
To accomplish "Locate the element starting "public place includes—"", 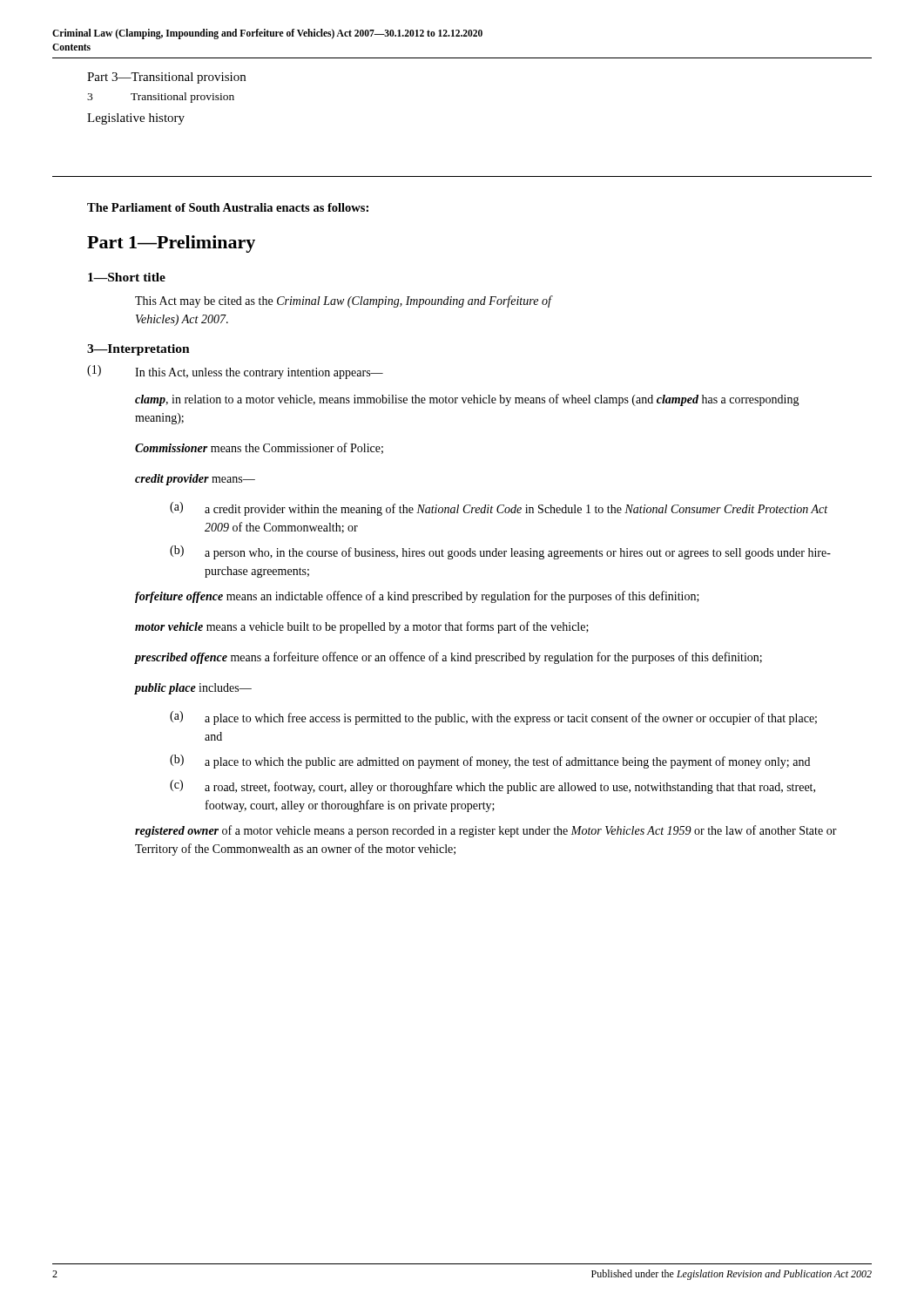I will [193, 689].
